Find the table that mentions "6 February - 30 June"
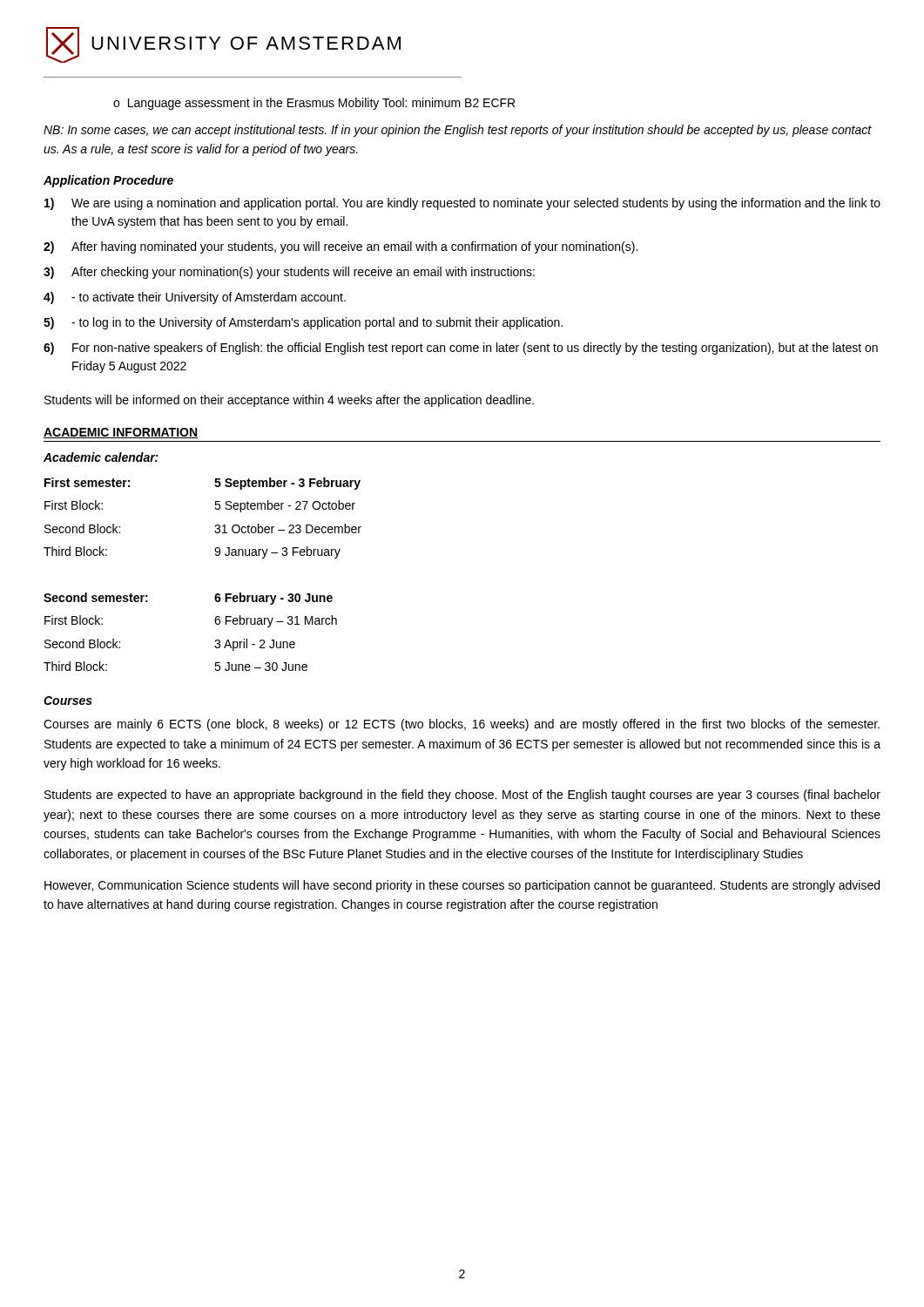The height and width of the screenshot is (1307, 924). [x=462, y=575]
